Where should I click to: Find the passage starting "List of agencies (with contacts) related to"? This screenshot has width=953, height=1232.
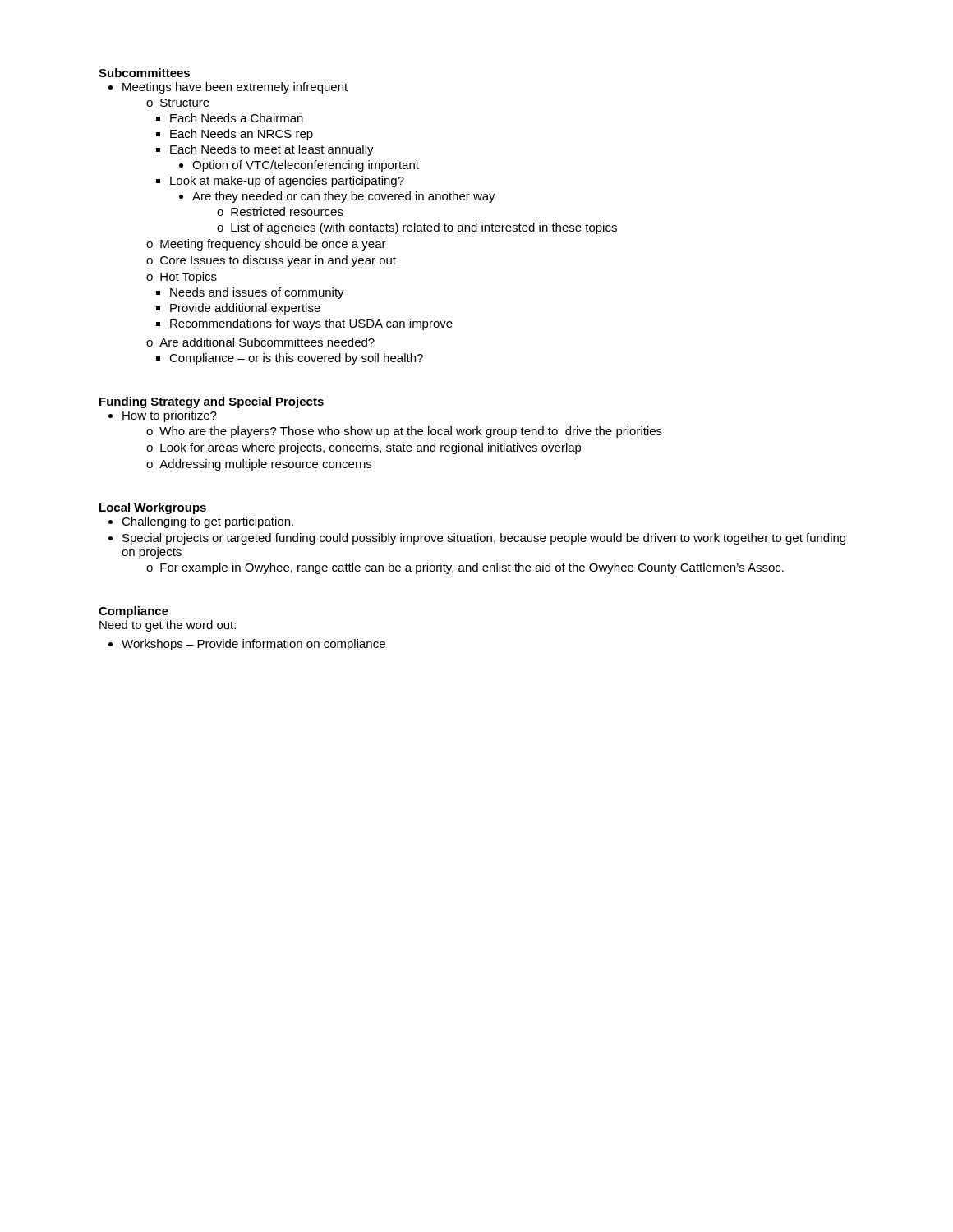[424, 227]
